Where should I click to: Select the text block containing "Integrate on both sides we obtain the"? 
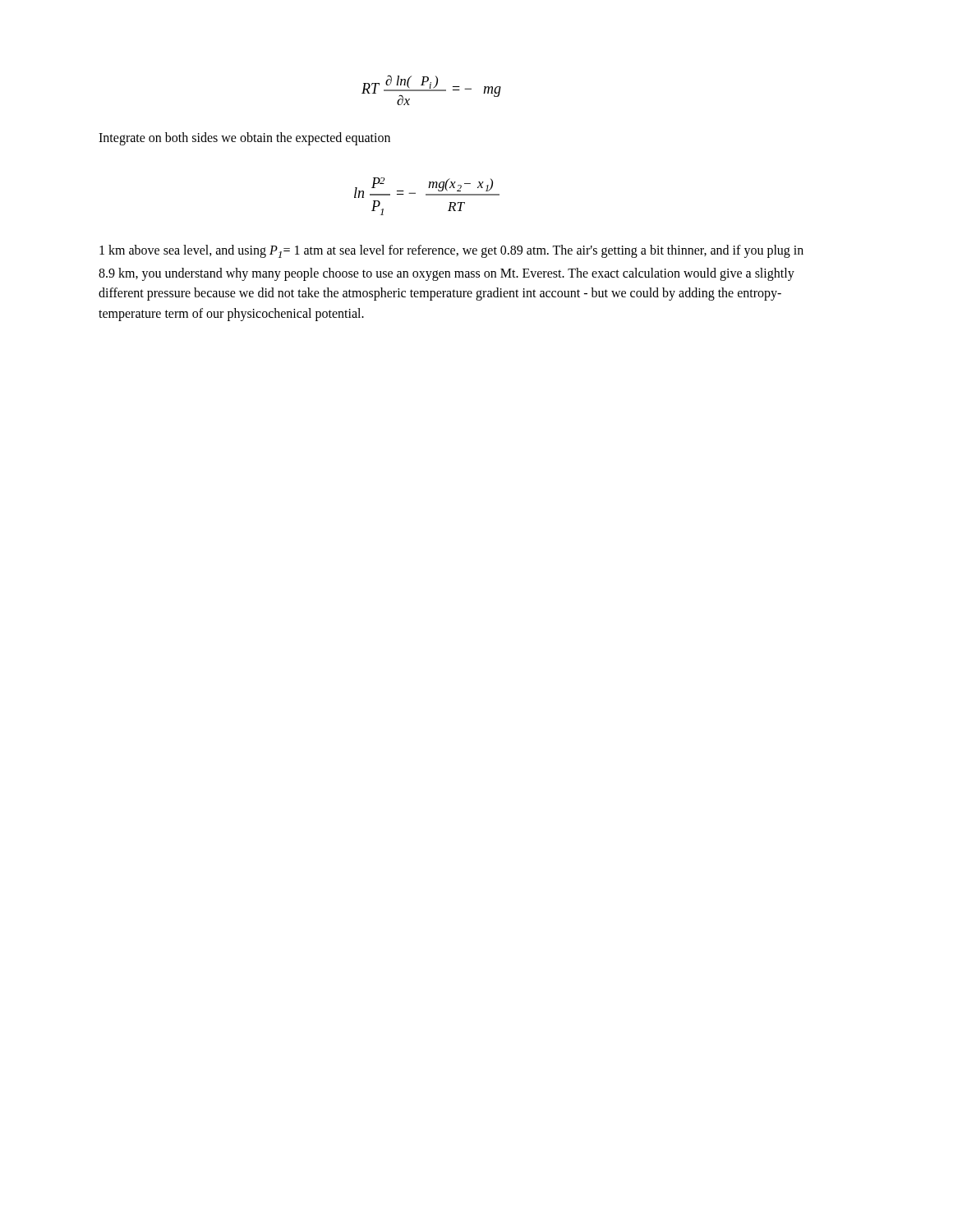(245, 138)
